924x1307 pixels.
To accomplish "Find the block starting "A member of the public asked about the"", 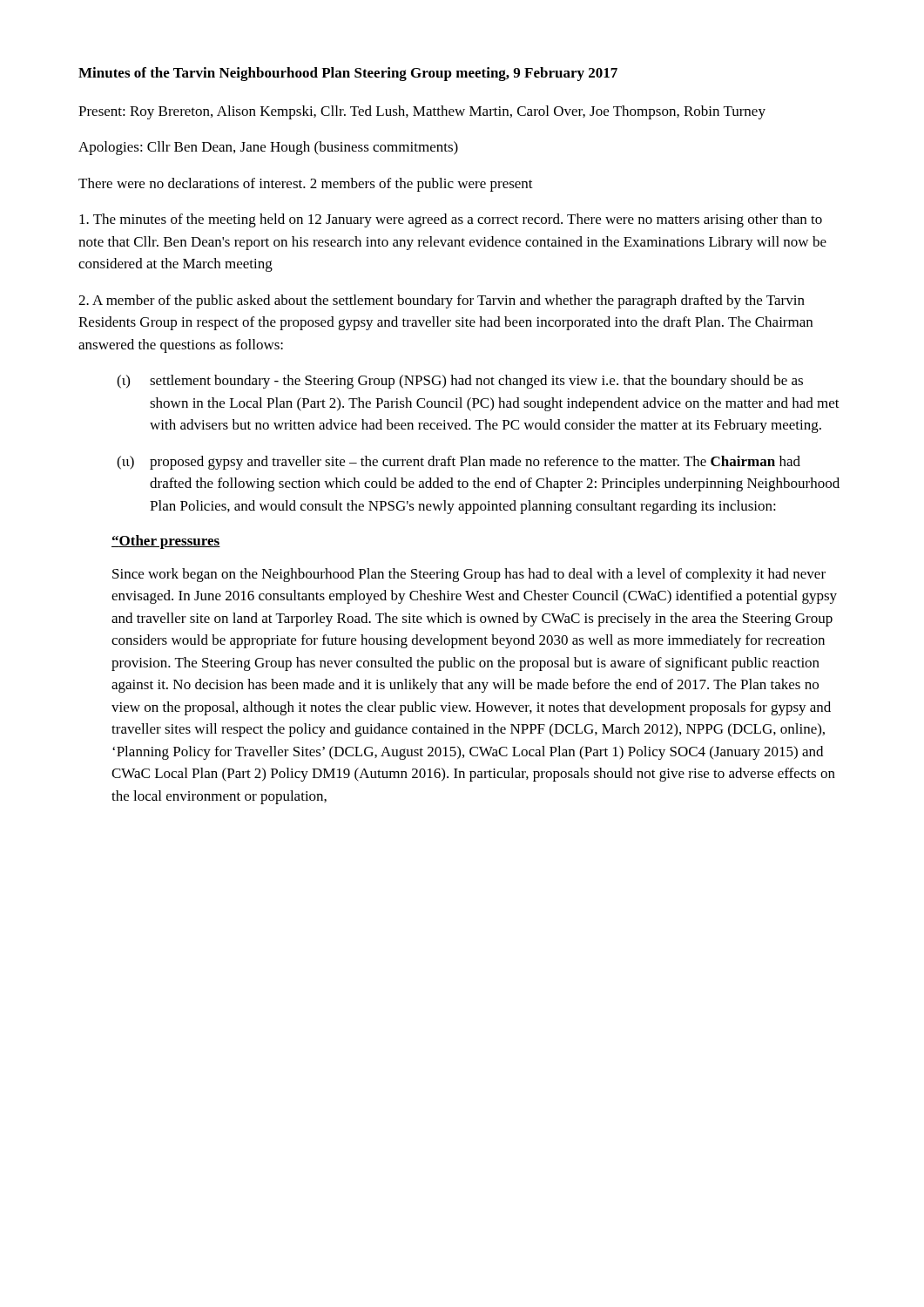I will pos(446,322).
